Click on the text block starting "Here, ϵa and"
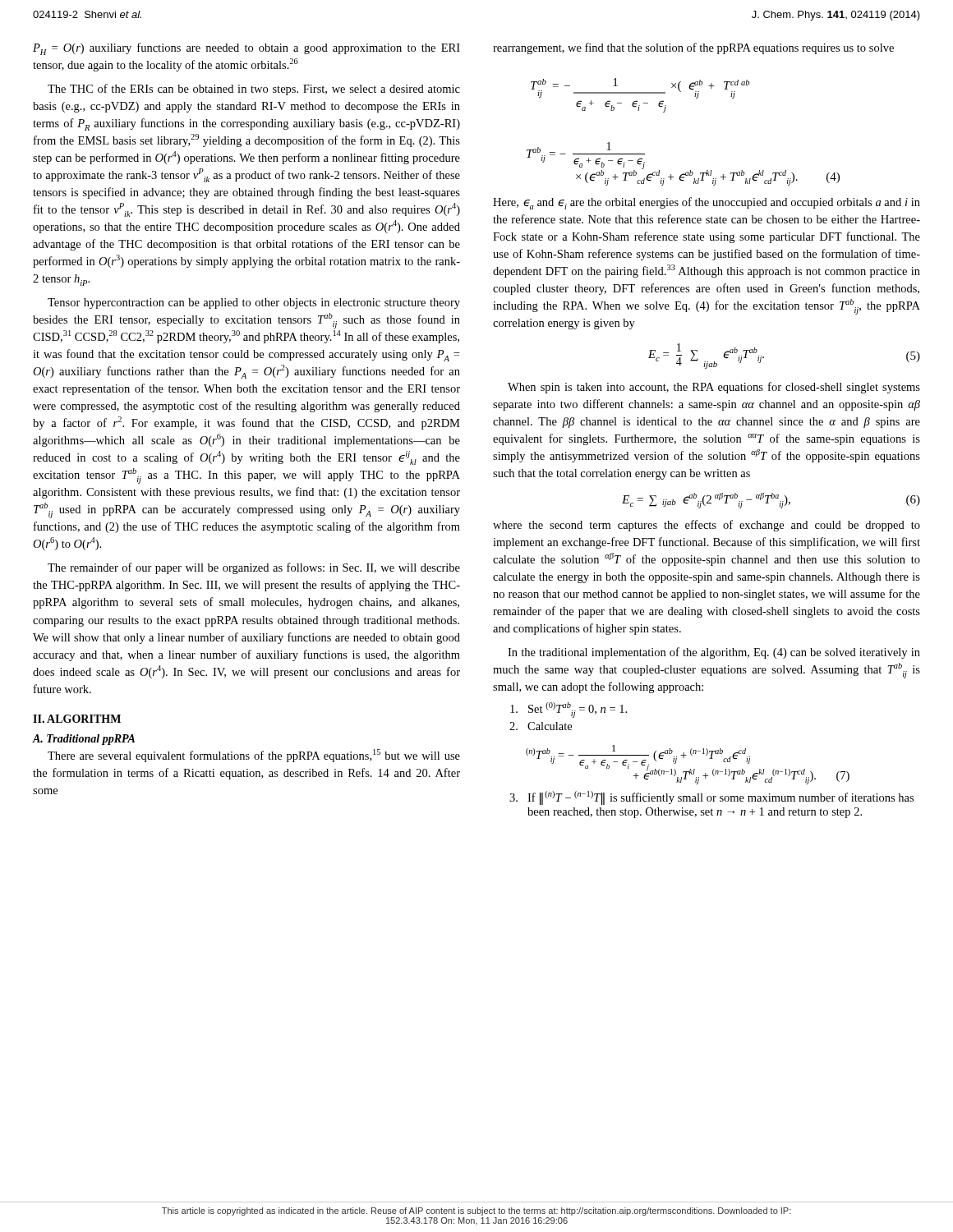 [x=707, y=262]
